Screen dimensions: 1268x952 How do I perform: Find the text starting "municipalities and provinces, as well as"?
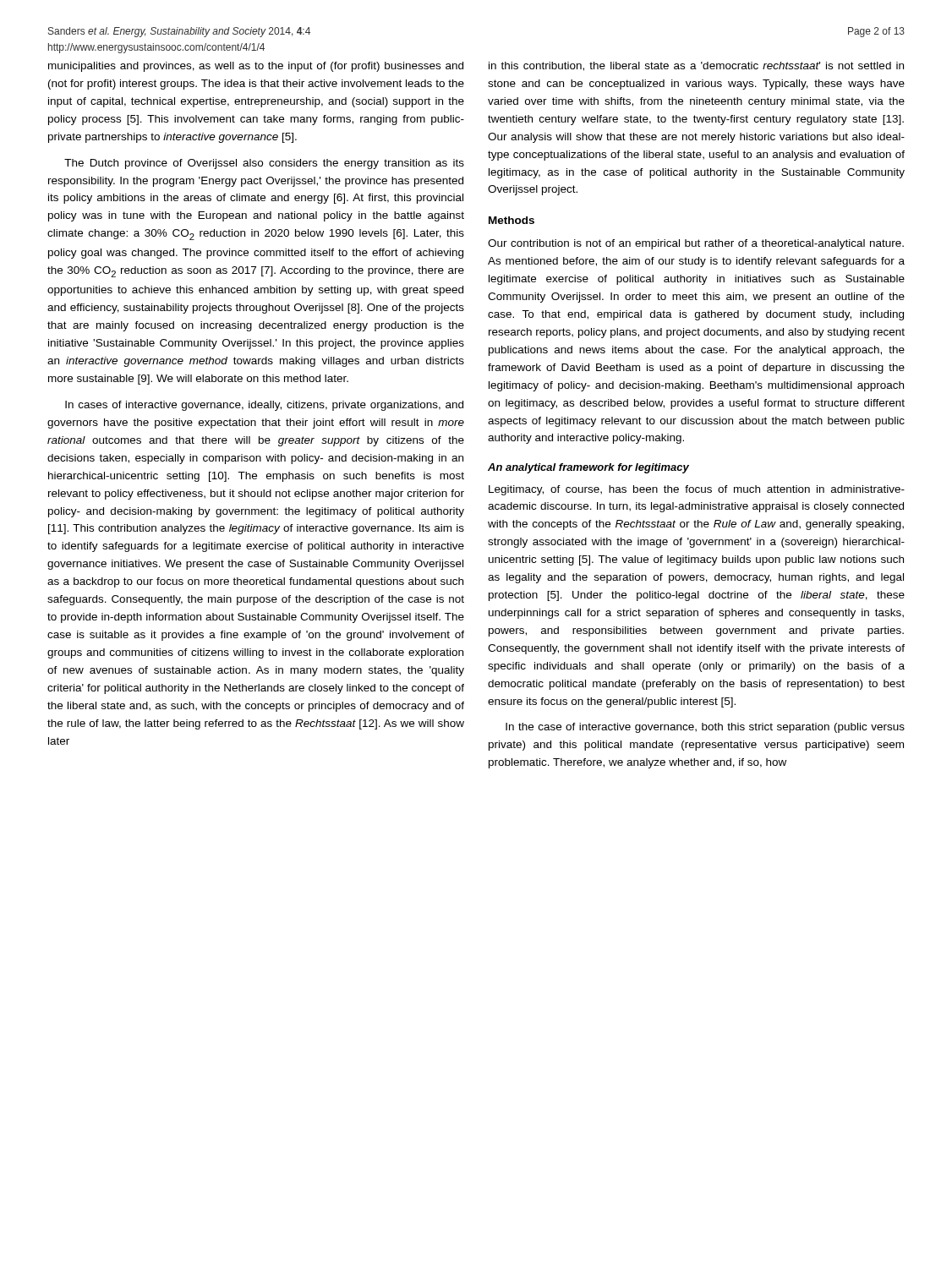click(256, 404)
